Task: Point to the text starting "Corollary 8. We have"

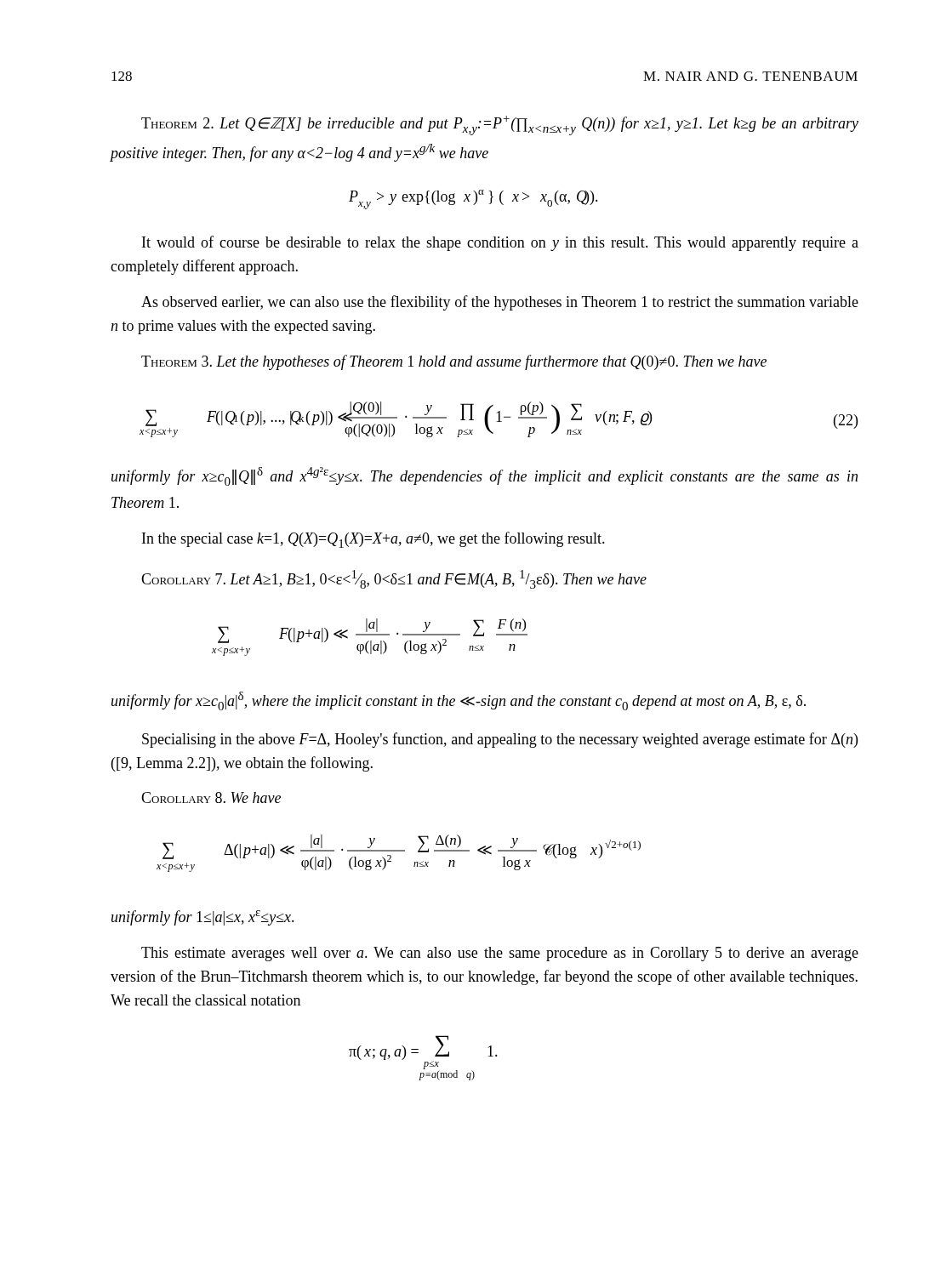Action: point(211,798)
